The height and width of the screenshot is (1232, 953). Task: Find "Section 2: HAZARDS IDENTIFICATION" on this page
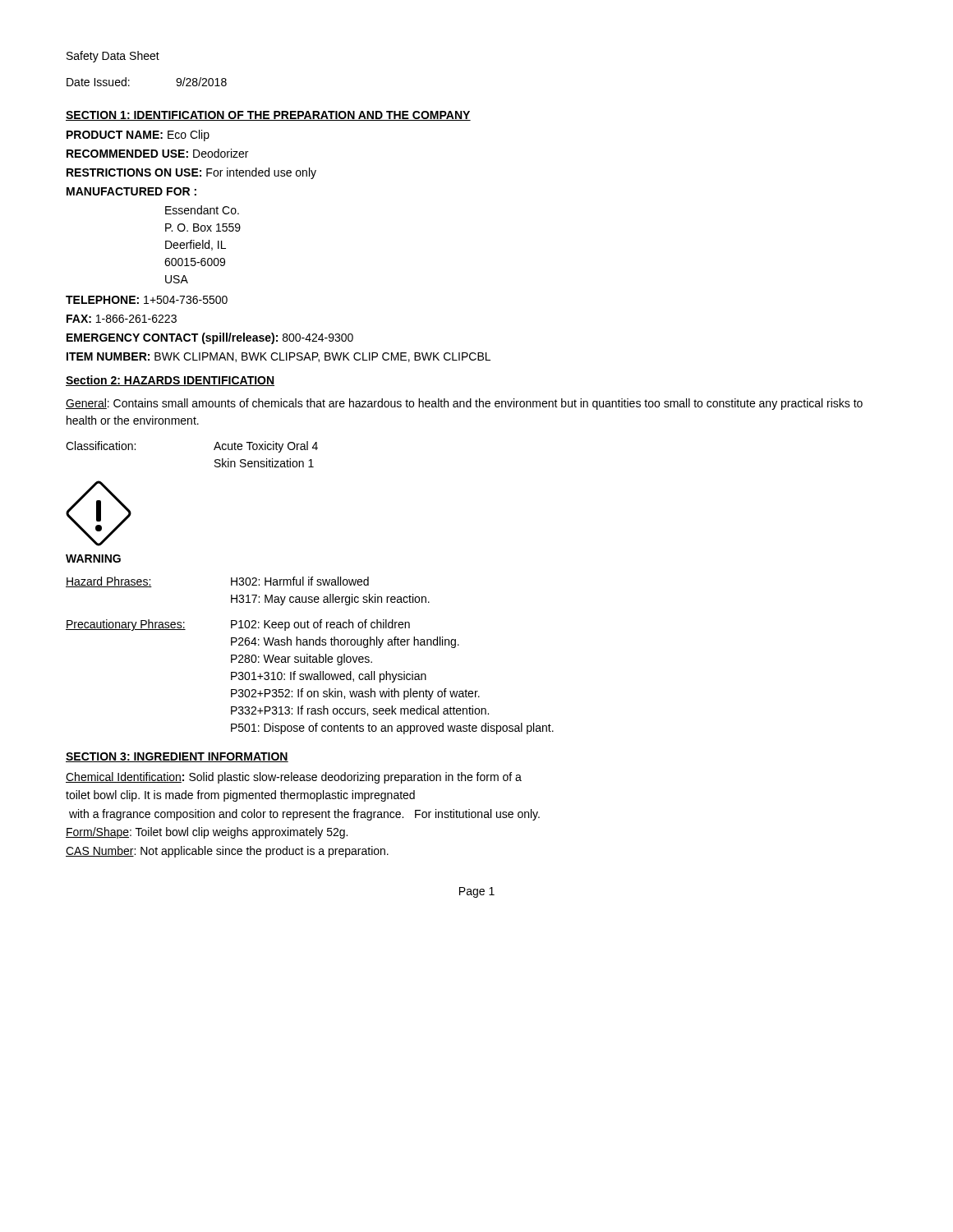point(170,380)
